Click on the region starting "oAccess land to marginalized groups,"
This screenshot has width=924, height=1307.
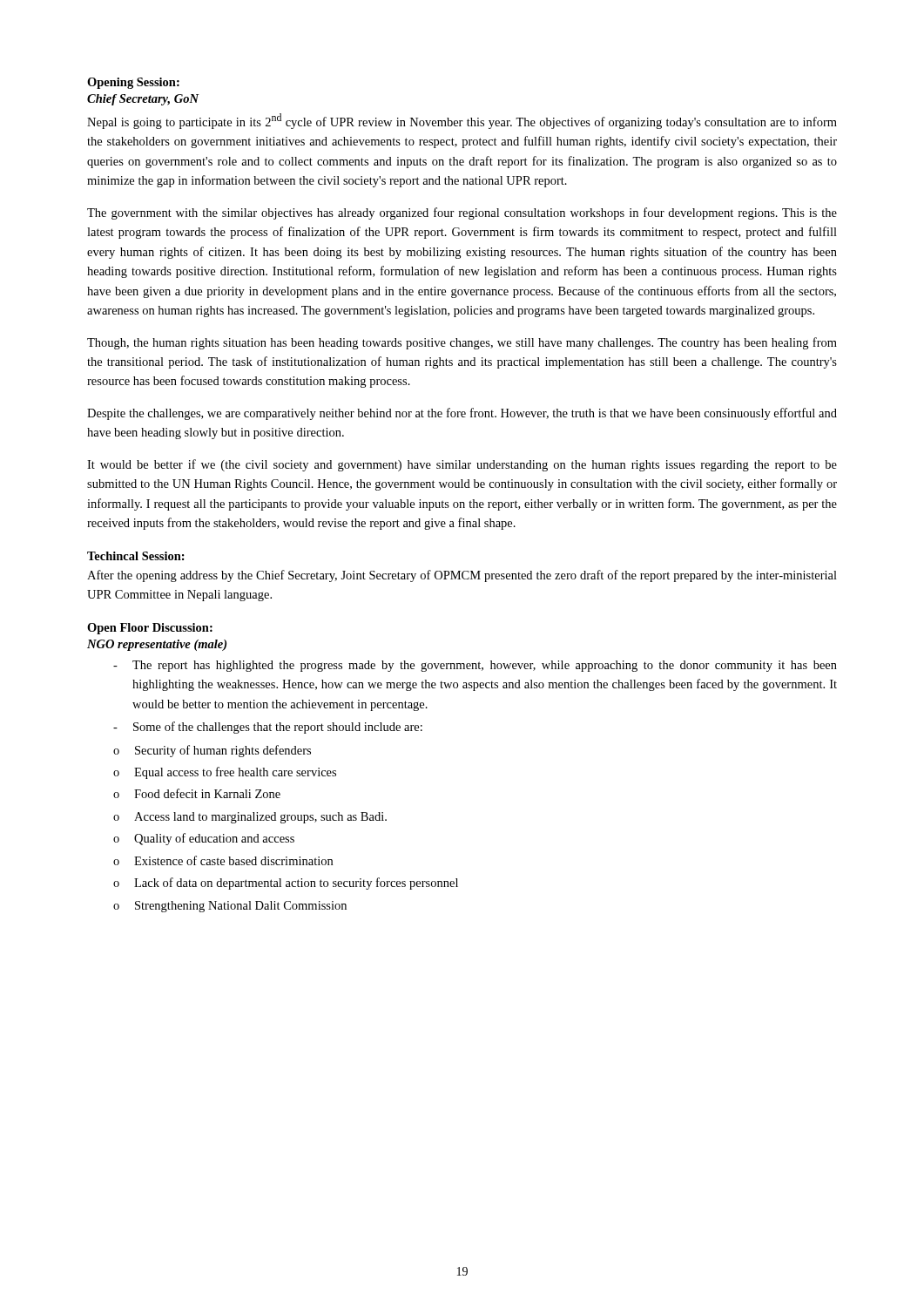(250, 817)
